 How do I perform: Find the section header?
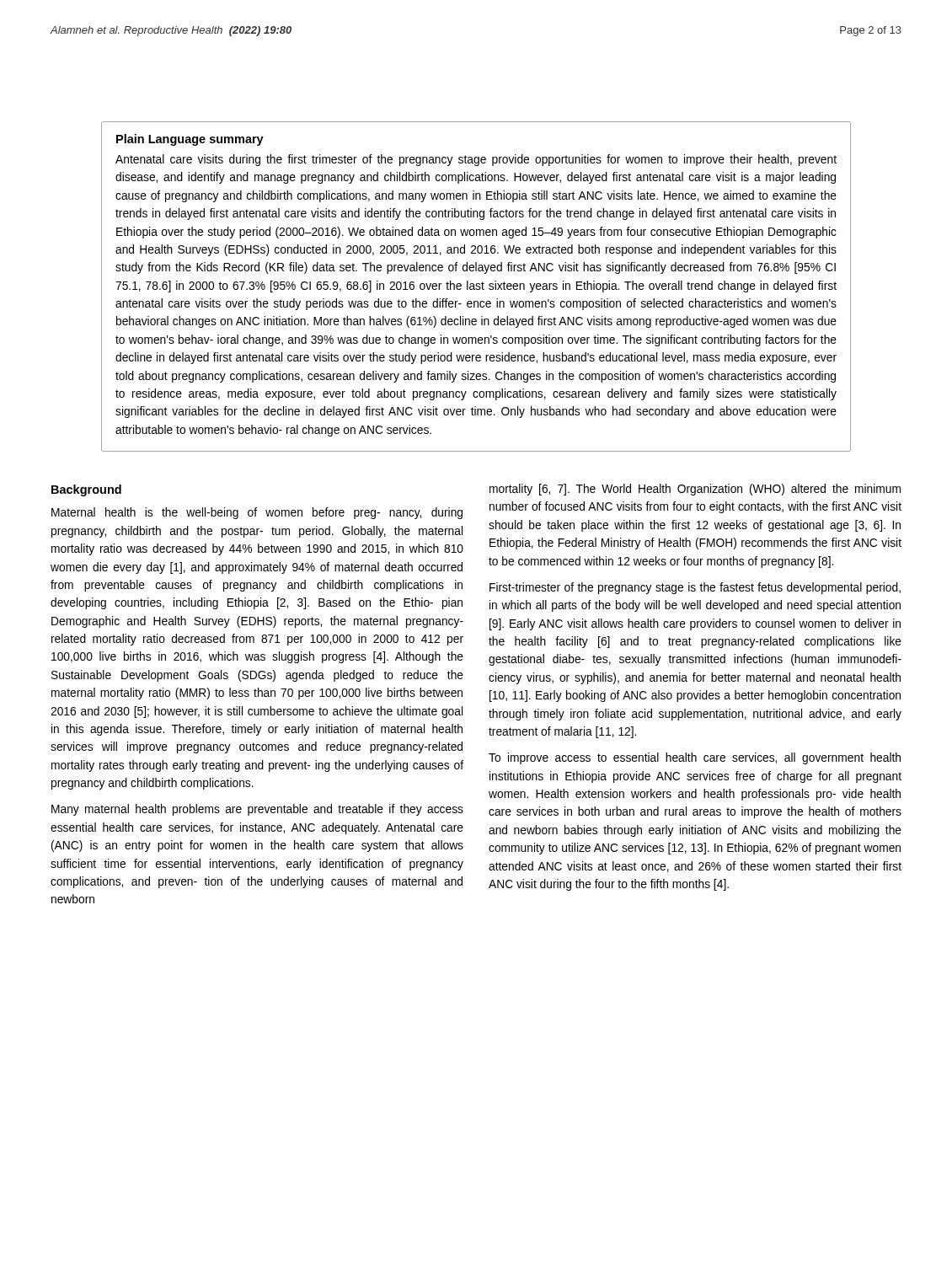point(86,490)
